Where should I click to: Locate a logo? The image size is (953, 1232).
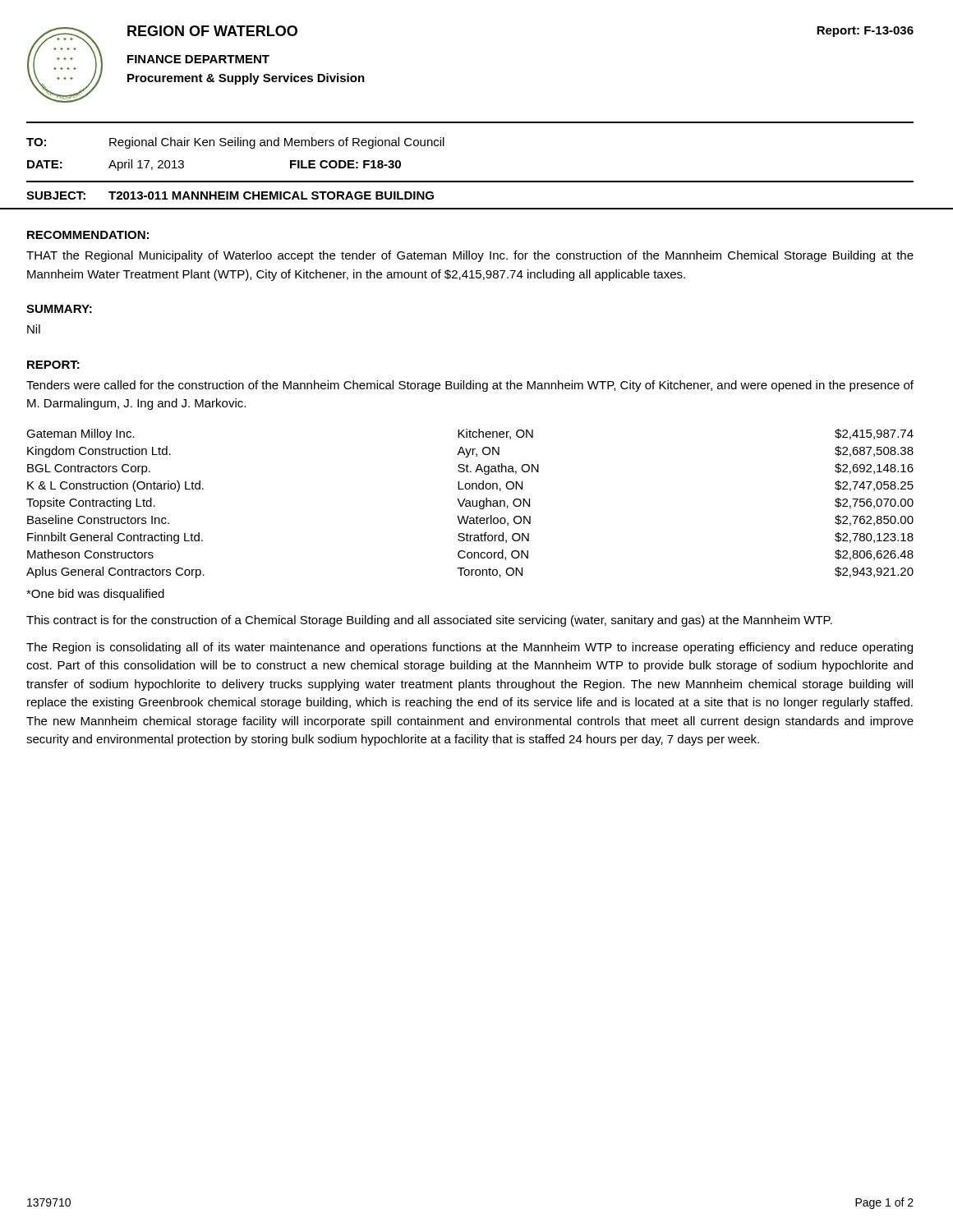point(67,67)
